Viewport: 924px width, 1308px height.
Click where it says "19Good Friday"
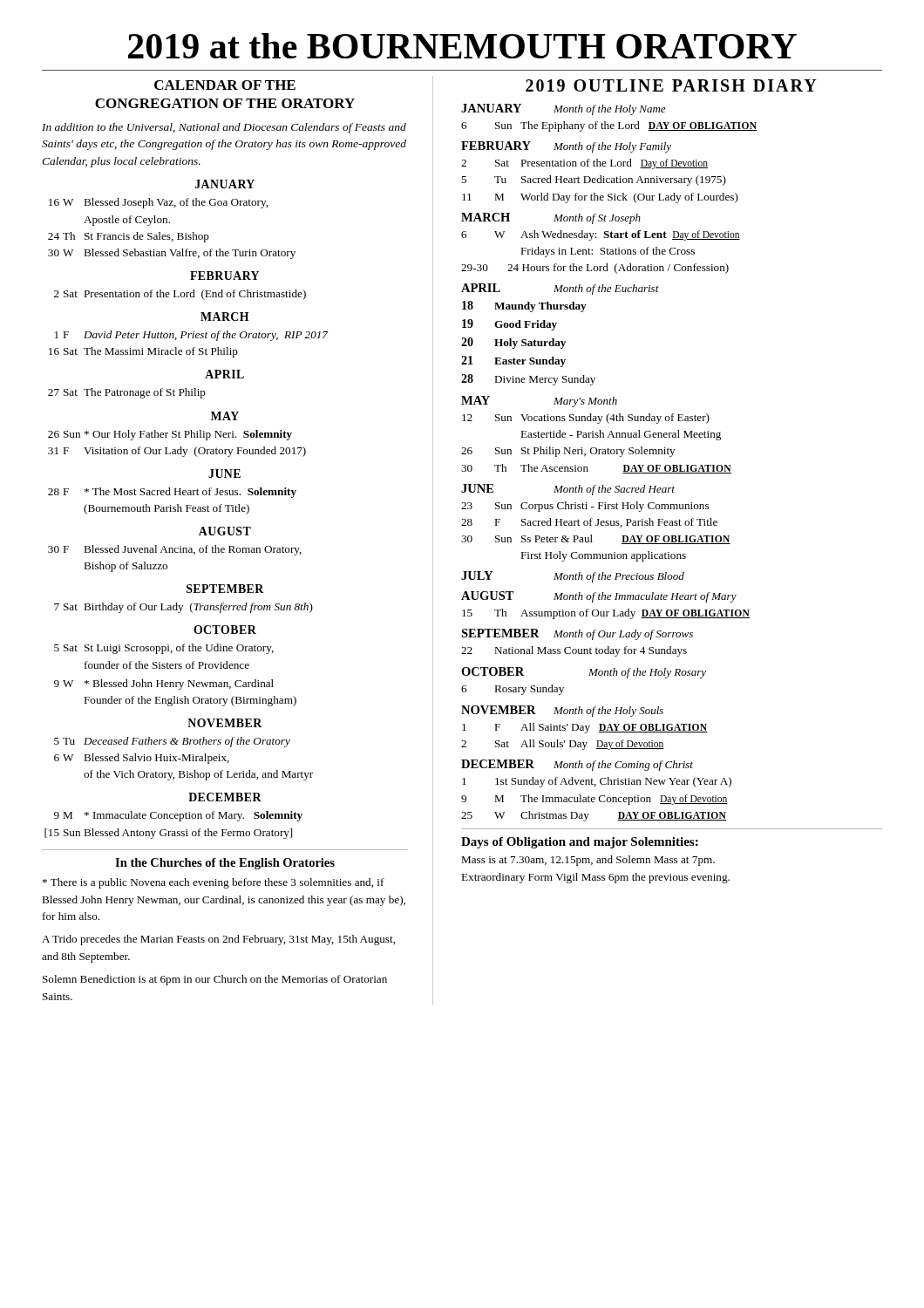(510, 325)
